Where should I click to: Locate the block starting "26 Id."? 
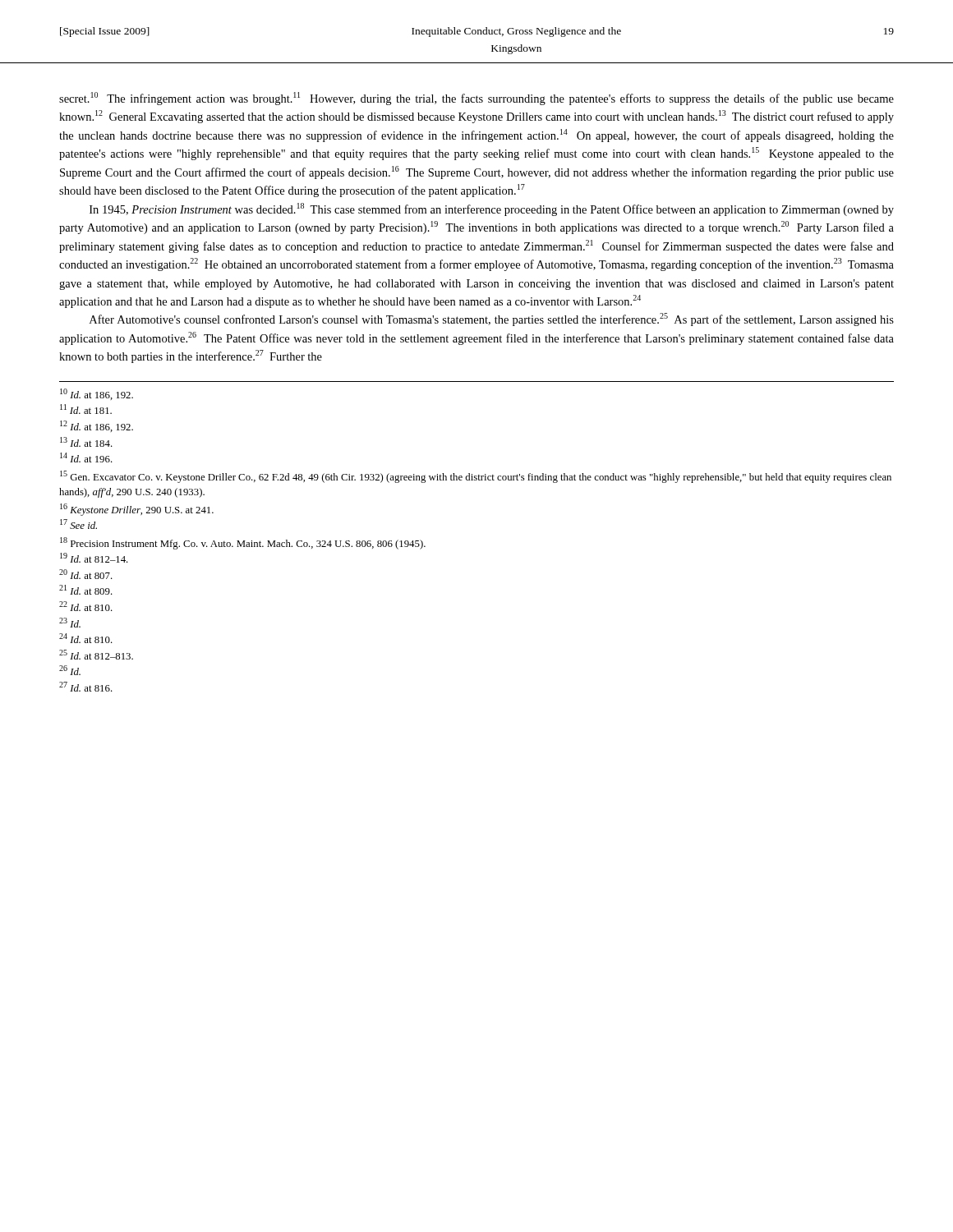pos(70,671)
